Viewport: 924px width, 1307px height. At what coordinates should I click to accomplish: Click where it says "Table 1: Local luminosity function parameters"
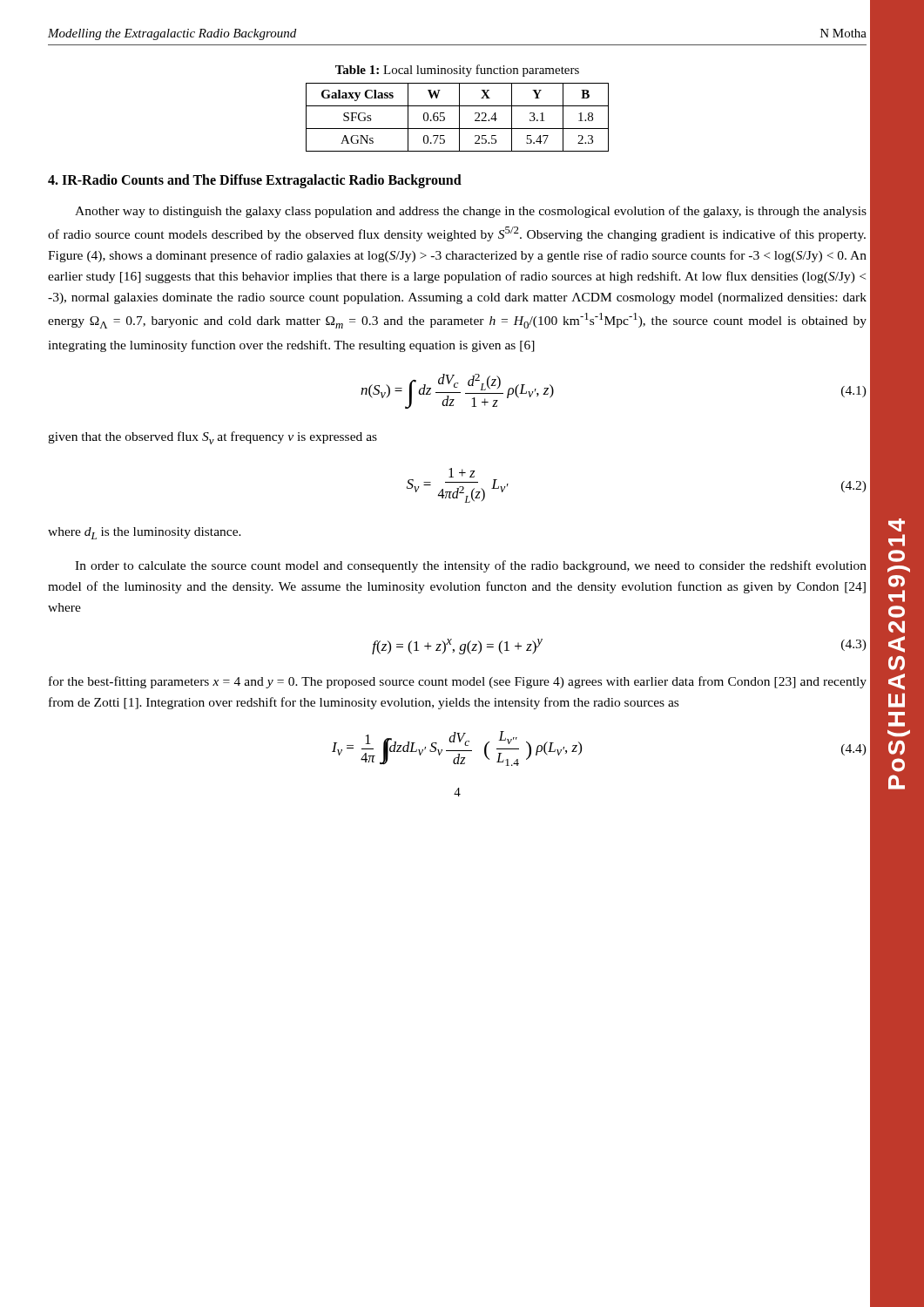pyautogui.click(x=457, y=70)
